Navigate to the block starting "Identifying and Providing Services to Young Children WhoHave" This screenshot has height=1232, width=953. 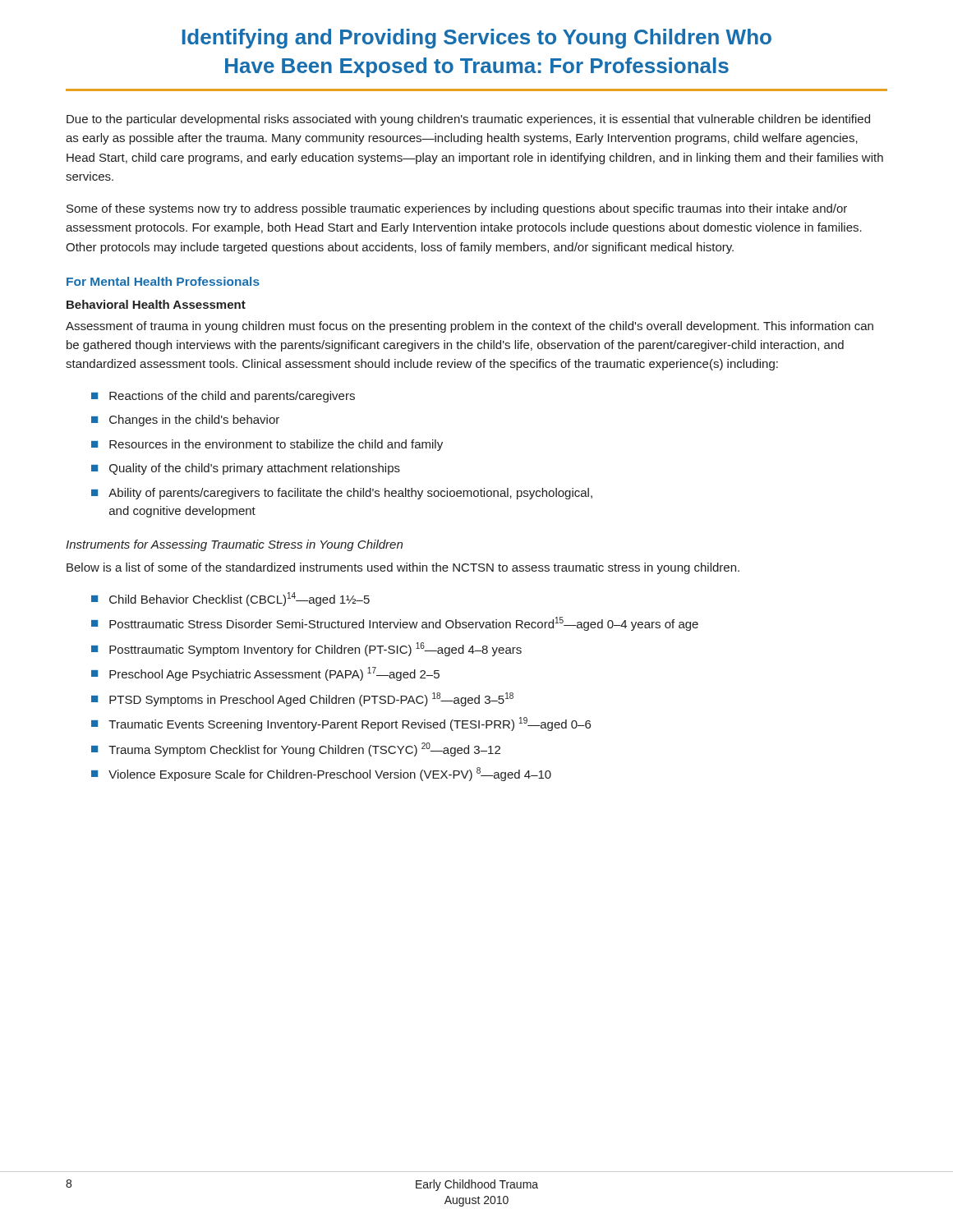[476, 52]
